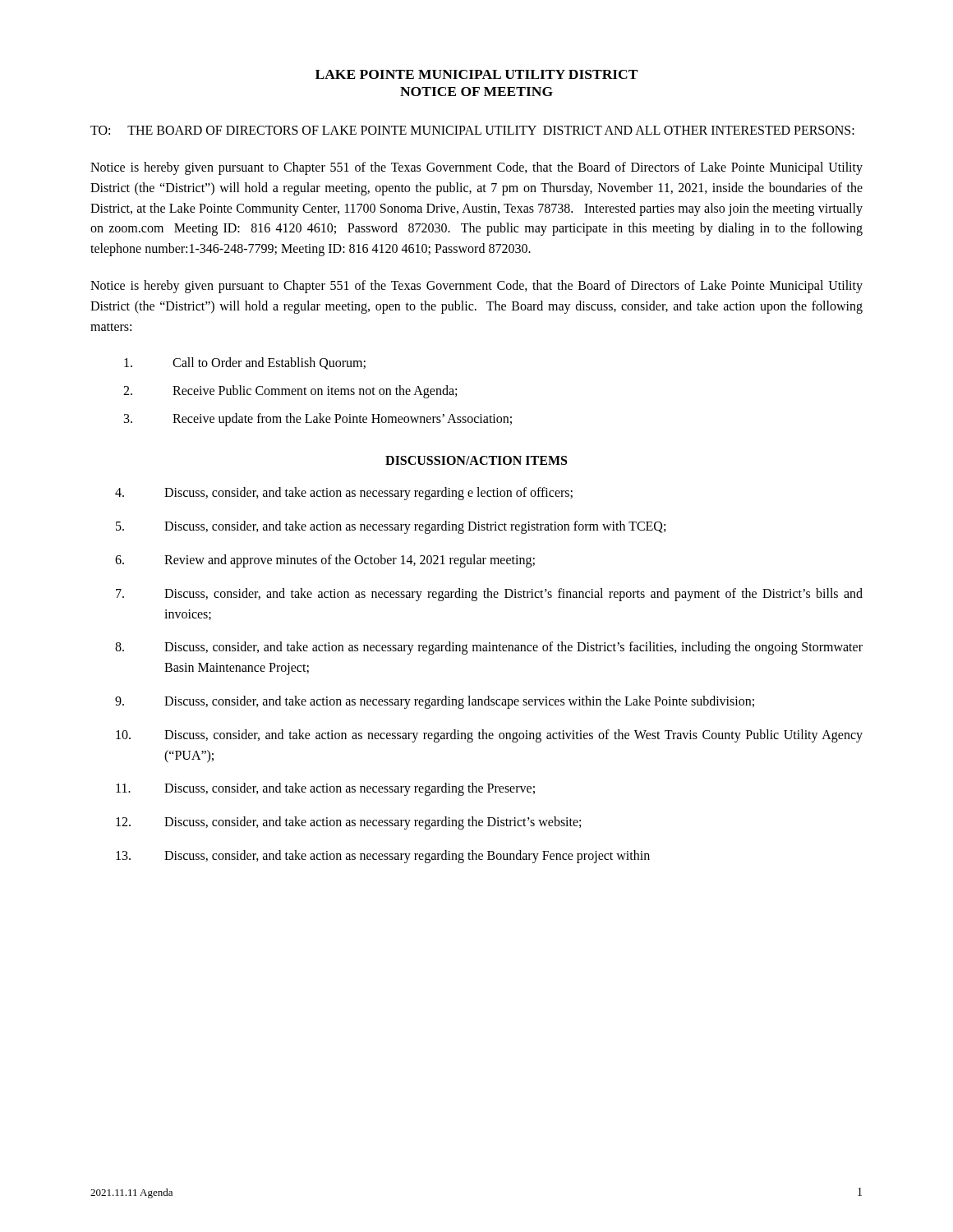The width and height of the screenshot is (953, 1232).
Task: Select the block starting "LAKE POINTE MUNICIPAL UTILITY"
Action: coord(476,83)
